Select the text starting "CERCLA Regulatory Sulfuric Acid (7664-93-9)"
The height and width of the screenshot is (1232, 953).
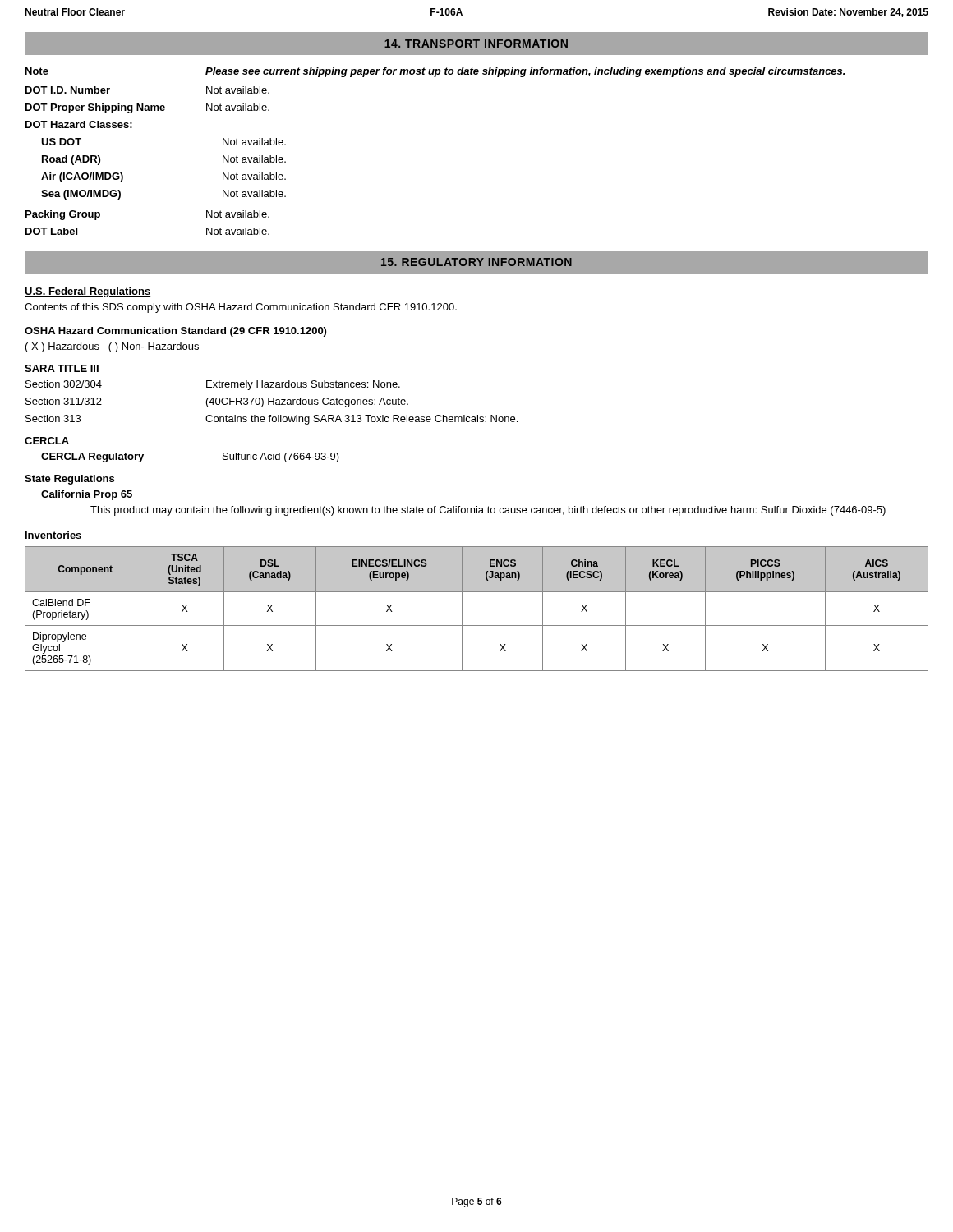tap(92, 457)
